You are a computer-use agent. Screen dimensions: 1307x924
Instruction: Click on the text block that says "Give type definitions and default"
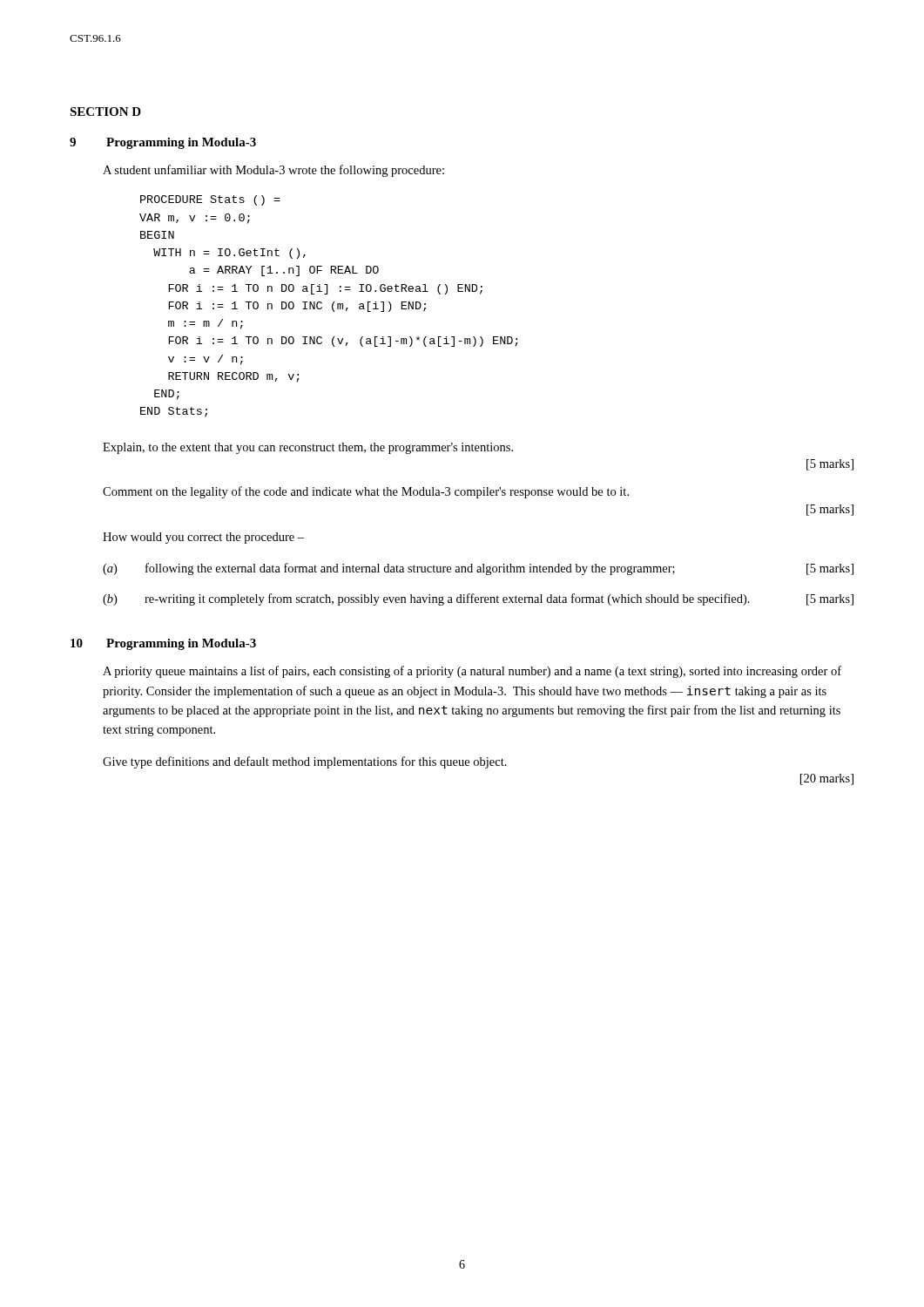pyautogui.click(x=305, y=762)
